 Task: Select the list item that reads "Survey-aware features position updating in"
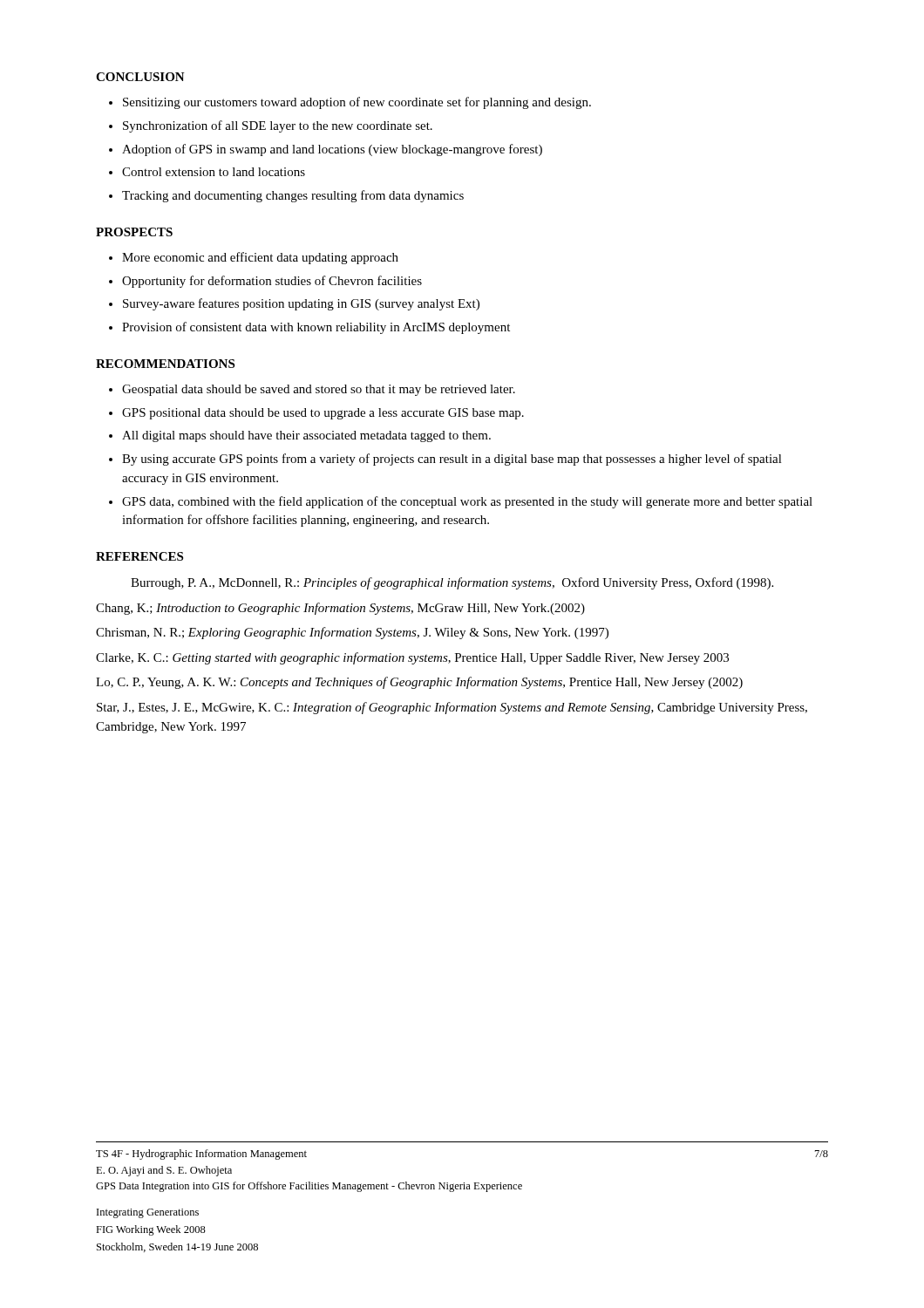301,304
